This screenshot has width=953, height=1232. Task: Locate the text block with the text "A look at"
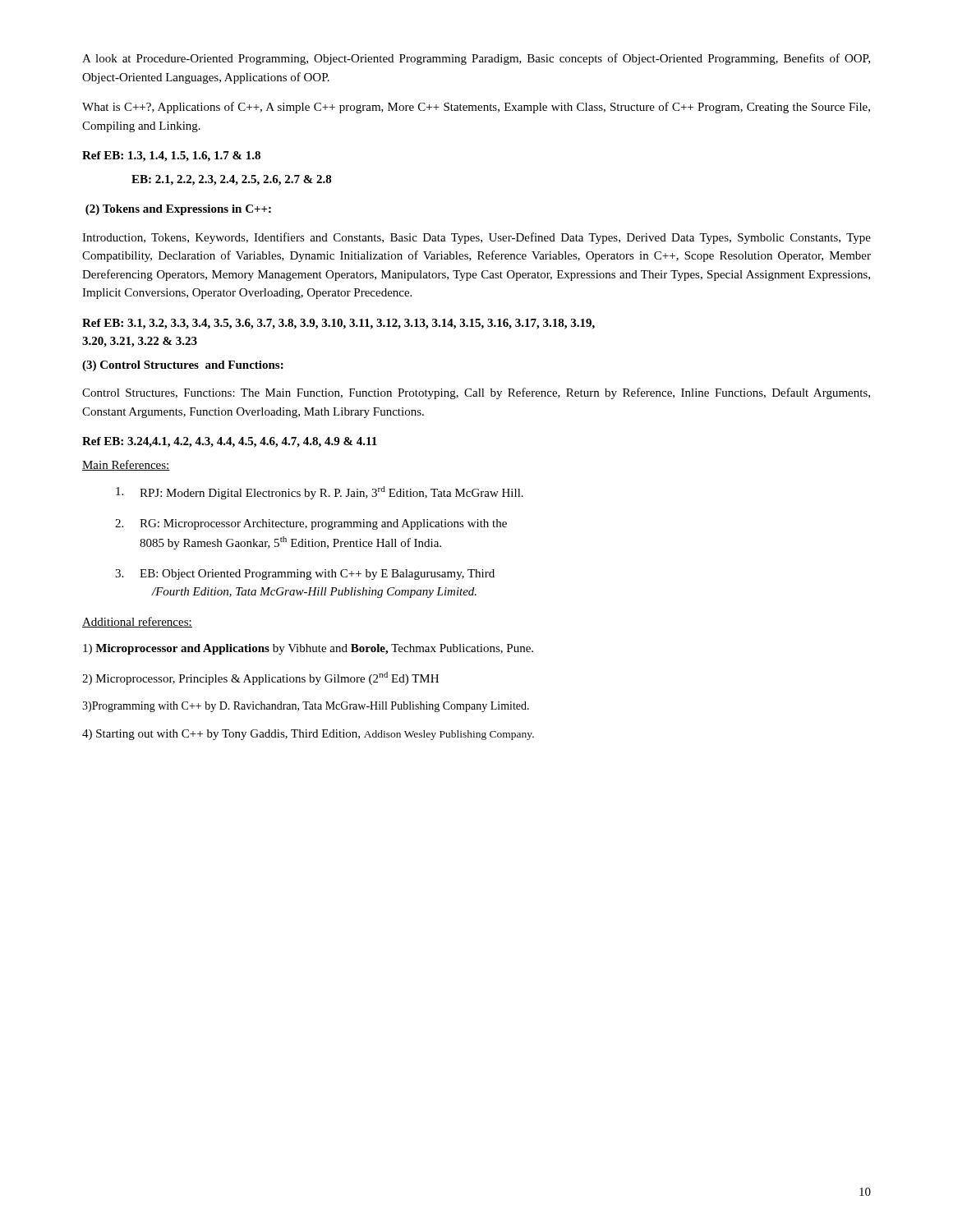(476, 68)
